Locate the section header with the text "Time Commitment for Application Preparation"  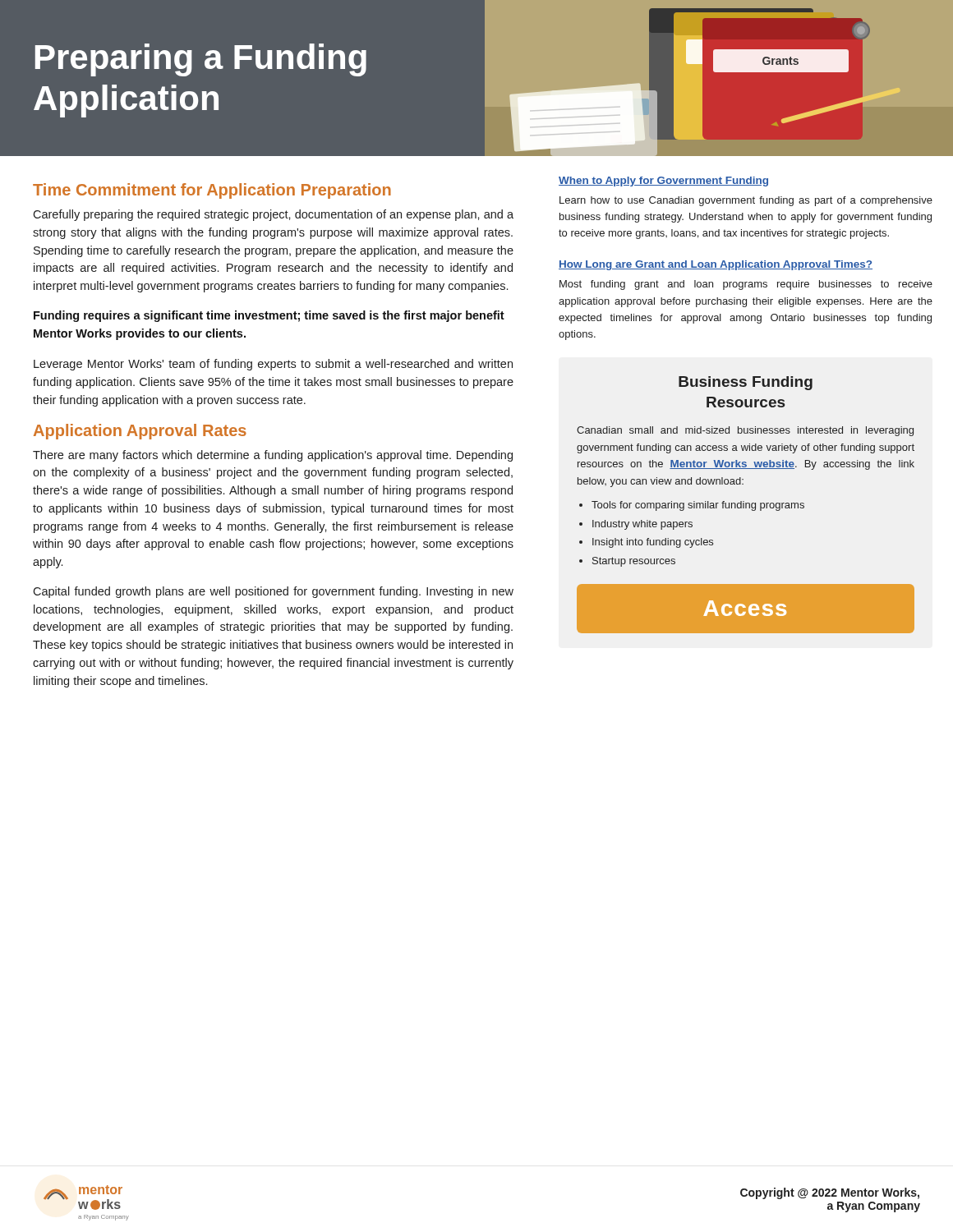[212, 190]
